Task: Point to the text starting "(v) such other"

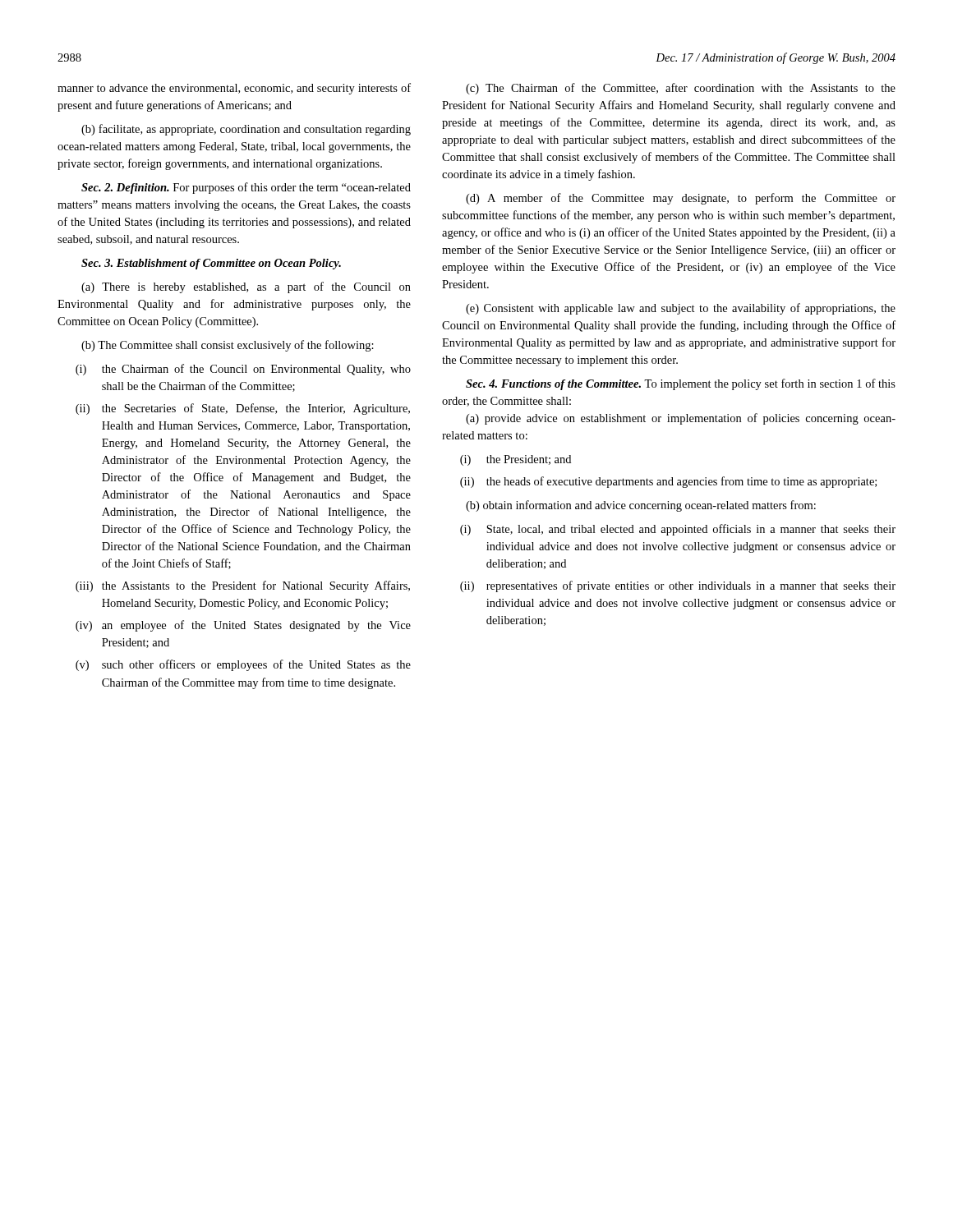Action: [x=243, y=674]
